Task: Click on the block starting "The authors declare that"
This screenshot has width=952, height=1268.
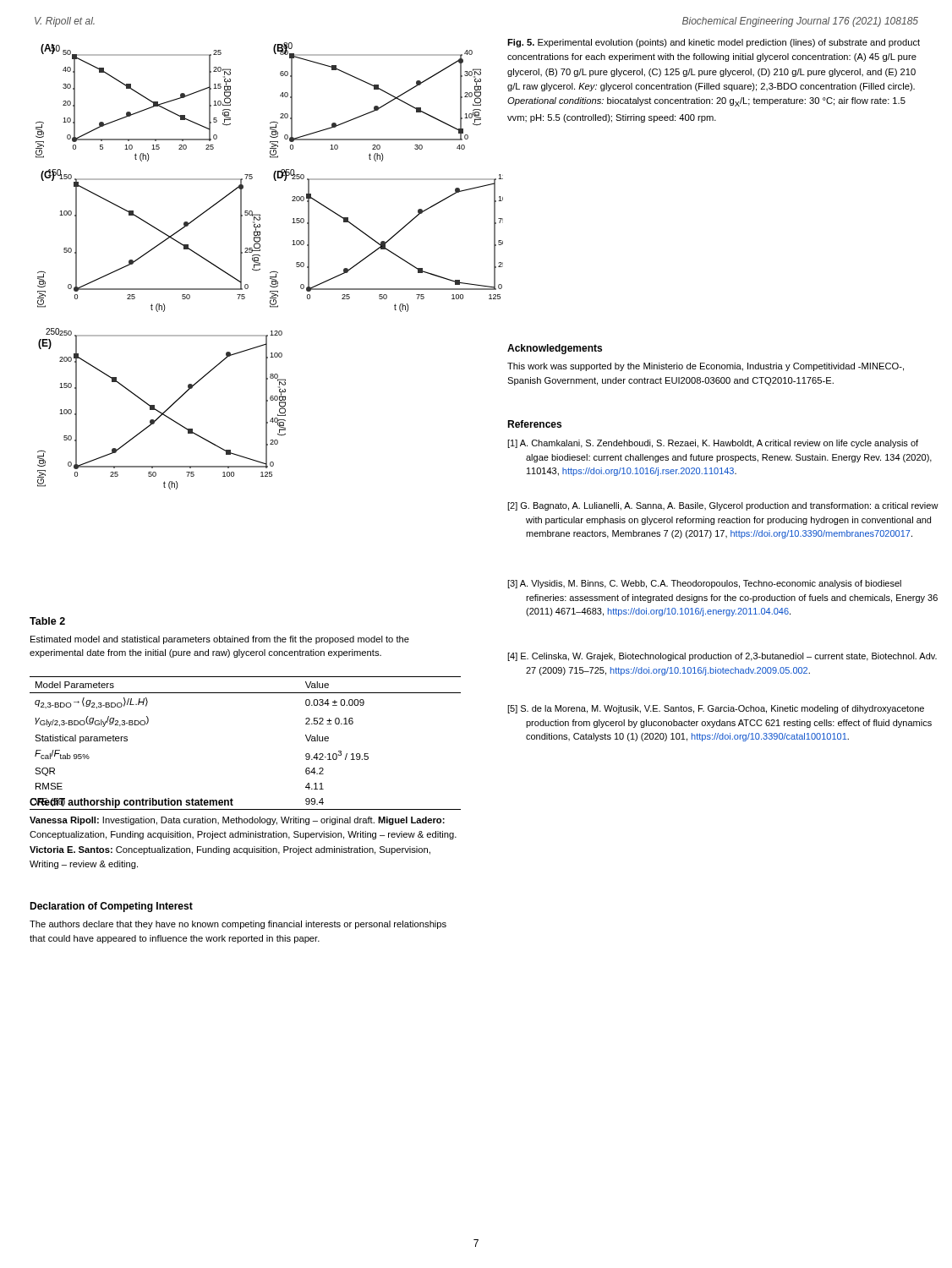Action: pos(238,931)
